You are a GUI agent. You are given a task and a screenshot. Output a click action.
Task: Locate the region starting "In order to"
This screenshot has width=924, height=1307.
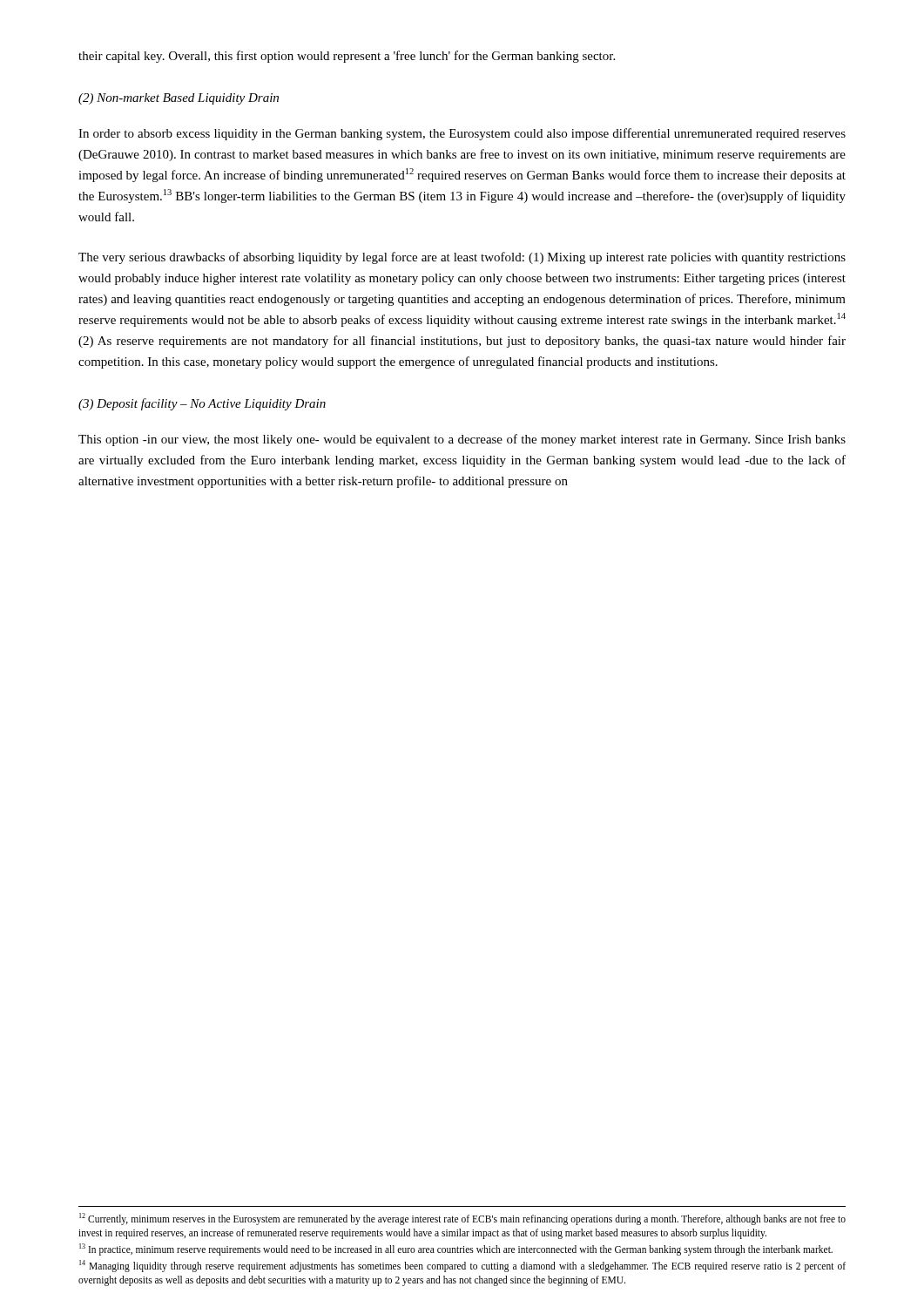tap(462, 175)
